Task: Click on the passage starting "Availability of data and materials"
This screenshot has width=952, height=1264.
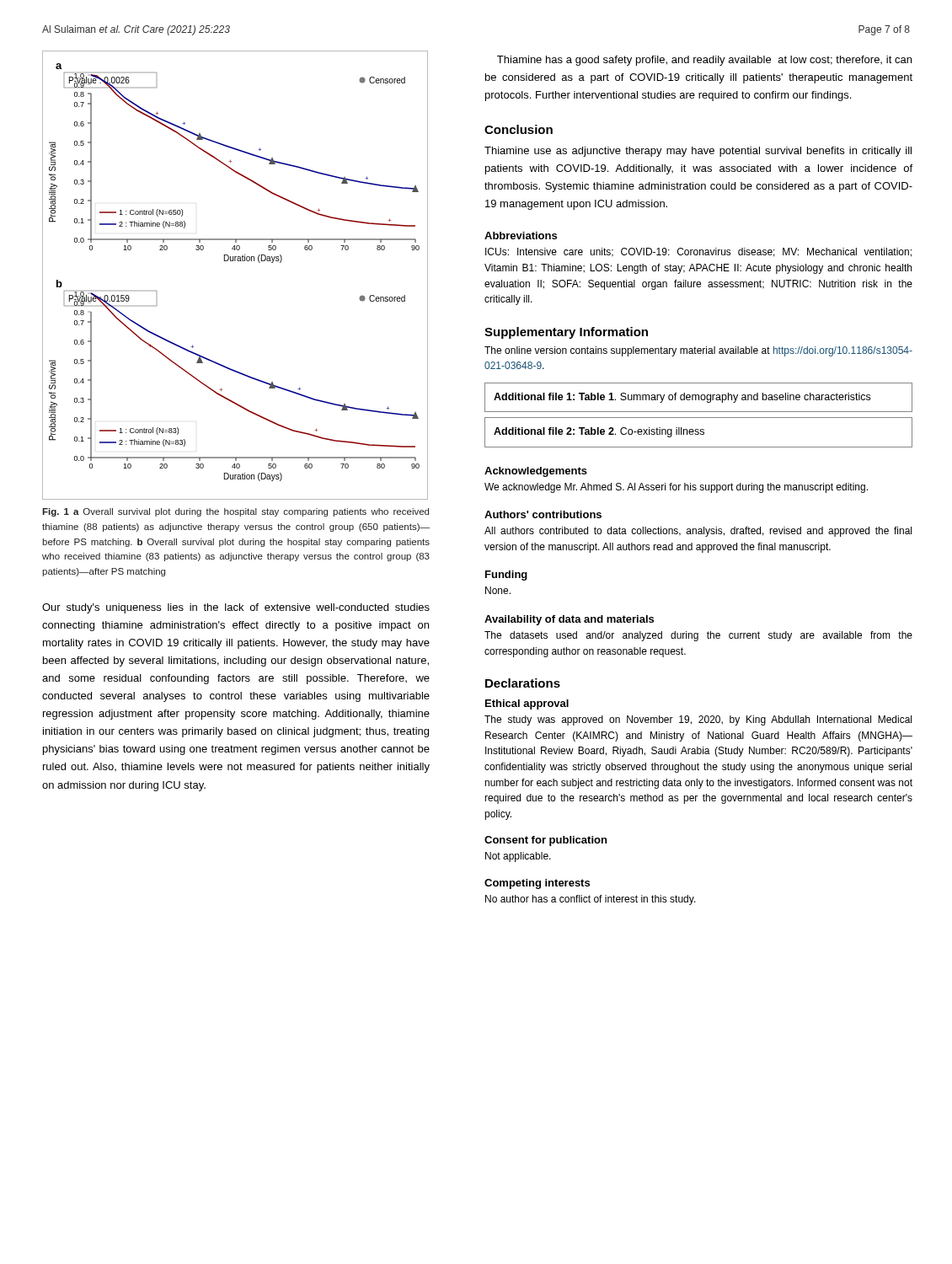Action: pos(569,619)
